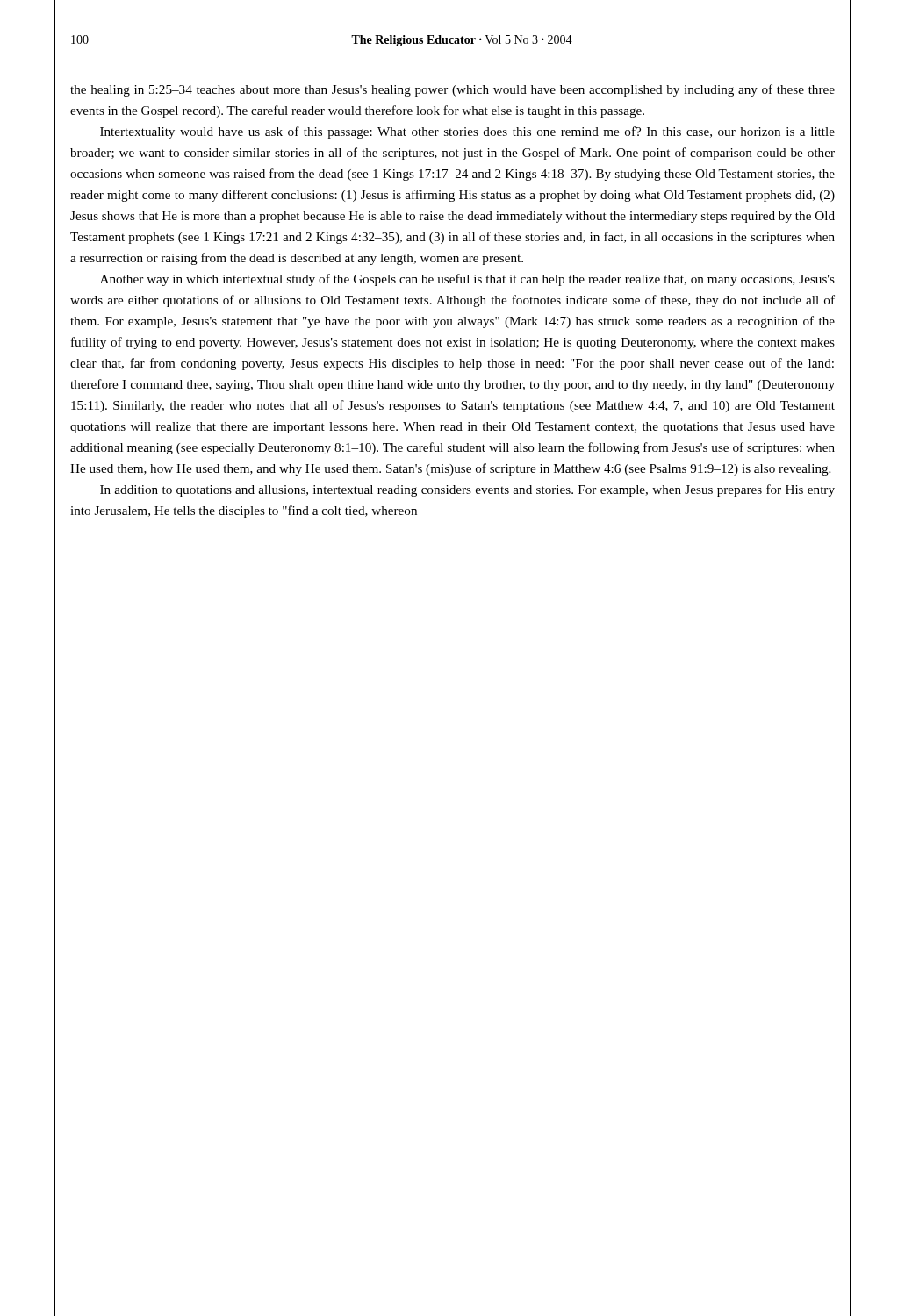Screen dimensions: 1316x905
Task: Point to the block beginning "Another way in"
Action: tap(452, 374)
